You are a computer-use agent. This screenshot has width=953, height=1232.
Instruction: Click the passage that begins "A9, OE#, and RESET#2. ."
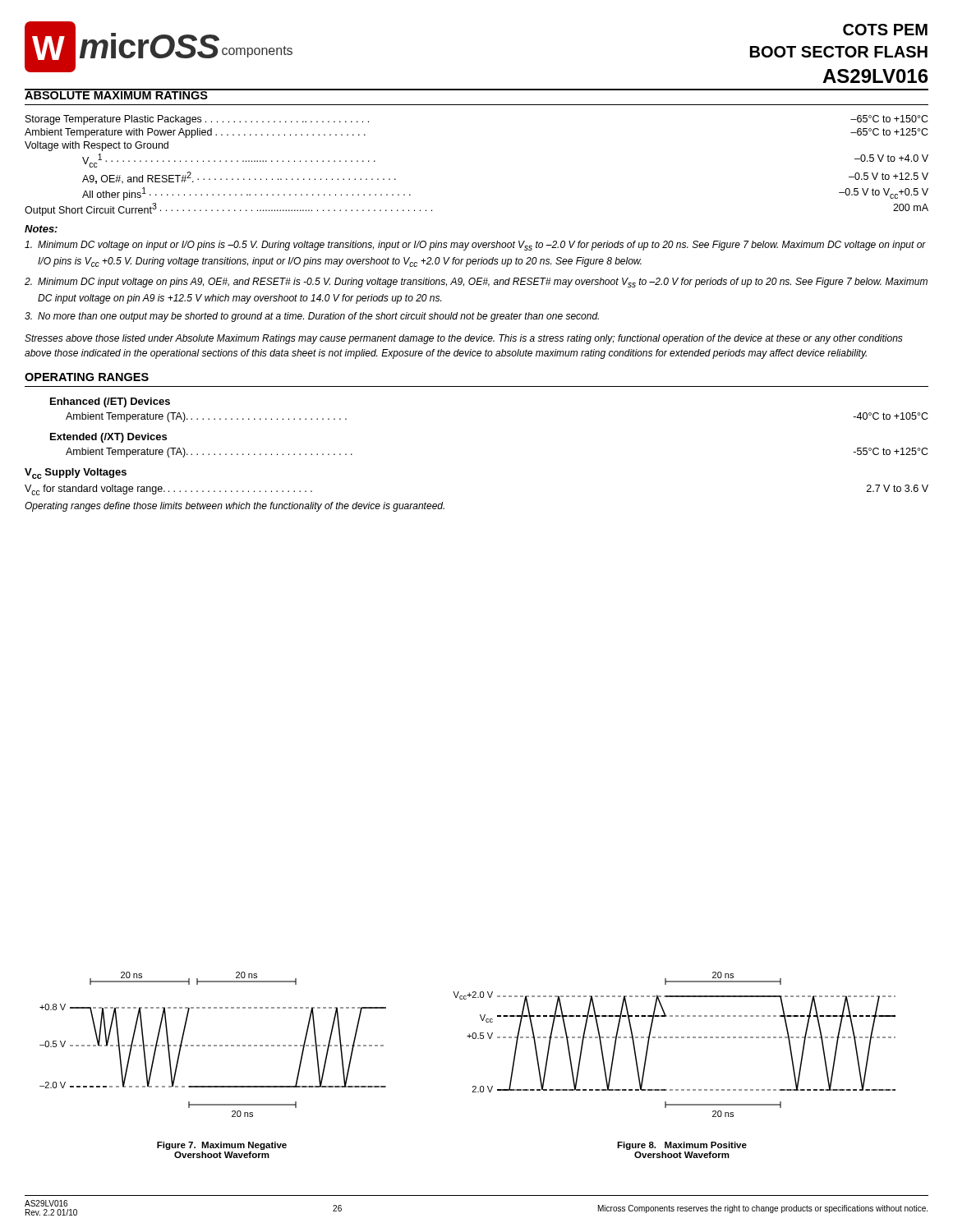[x=138, y=178]
